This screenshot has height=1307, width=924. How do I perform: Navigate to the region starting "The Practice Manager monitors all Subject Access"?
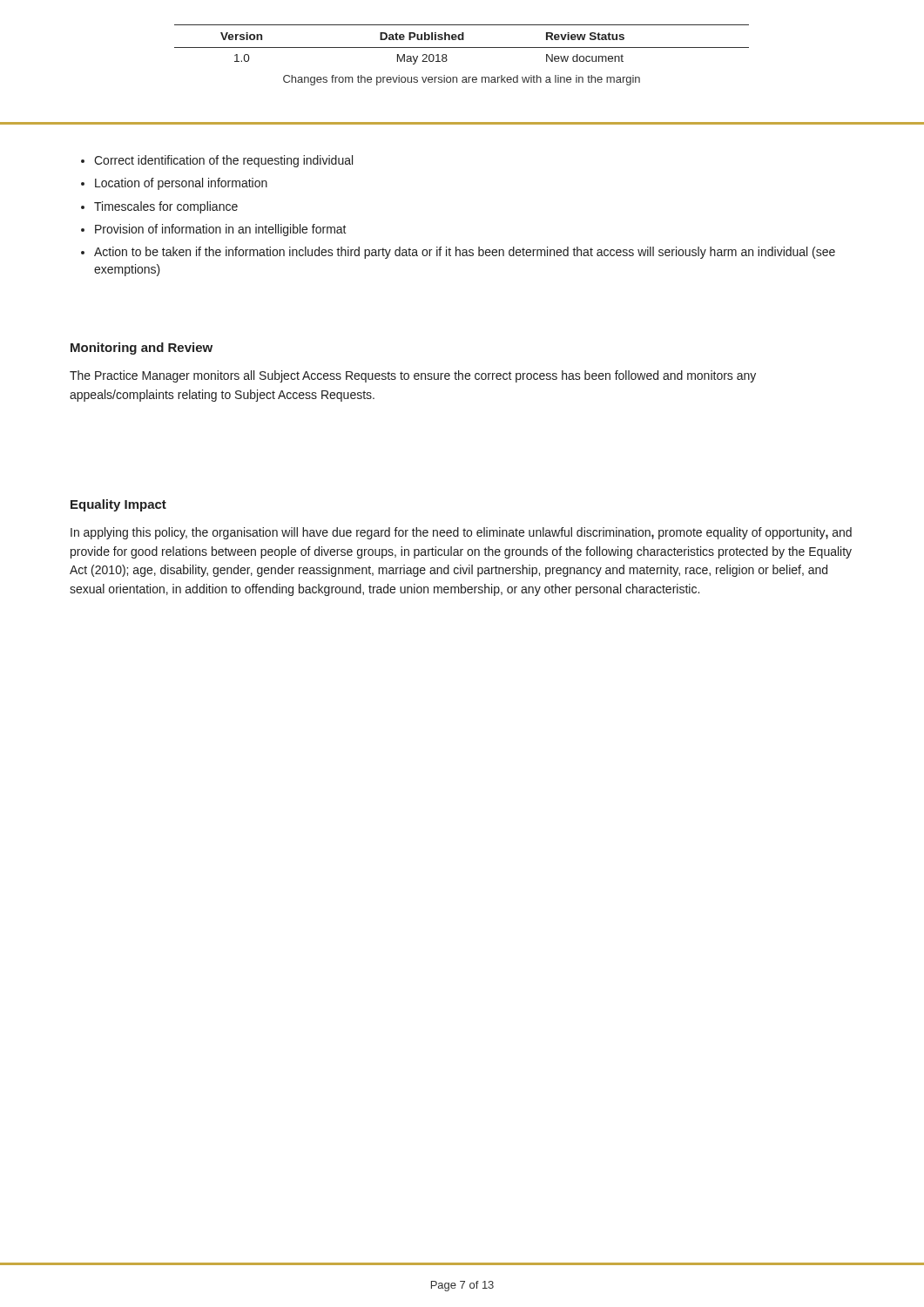[x=413, y=385]
